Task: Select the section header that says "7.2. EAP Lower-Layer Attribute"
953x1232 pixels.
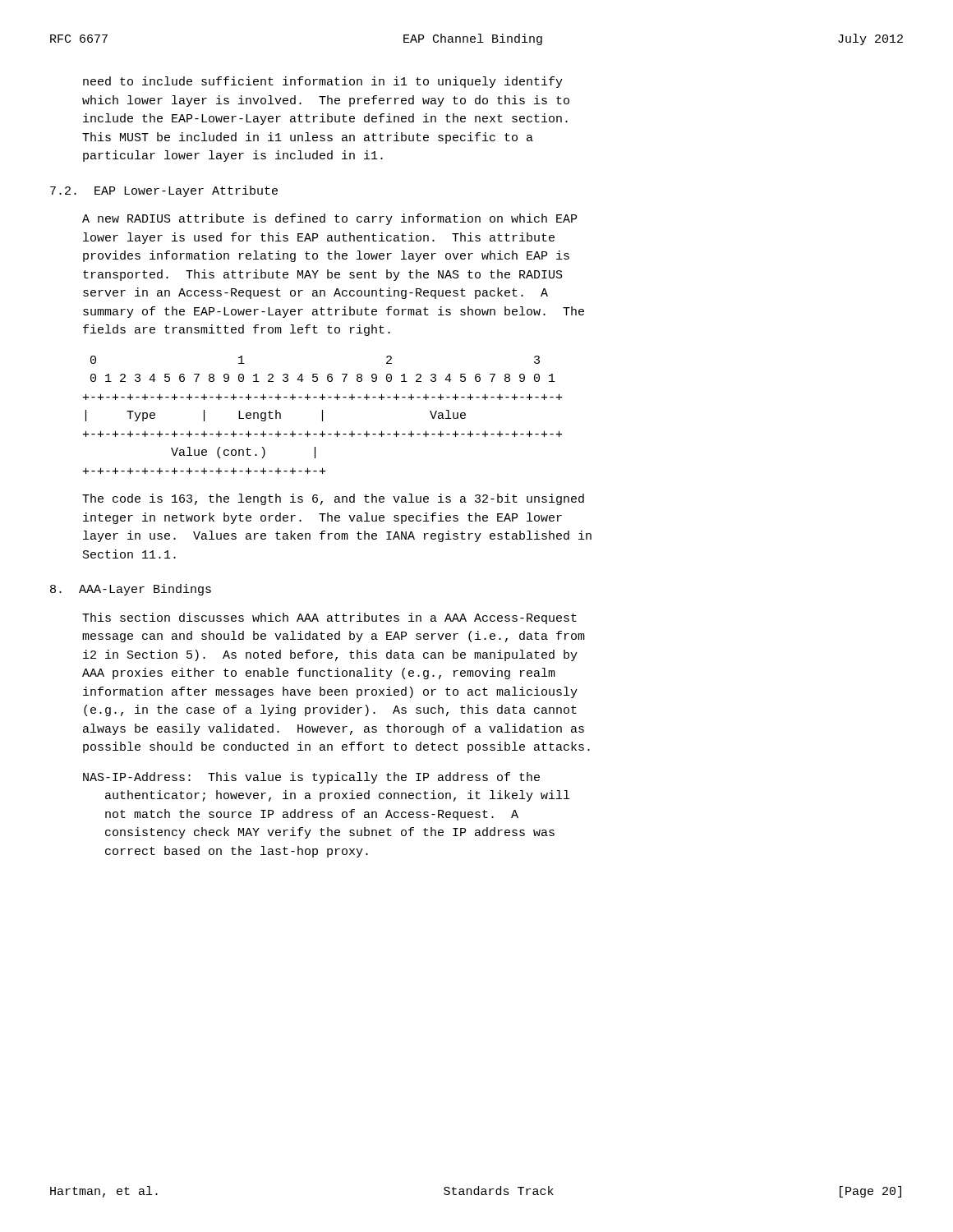Action: [x=164, y=191]
